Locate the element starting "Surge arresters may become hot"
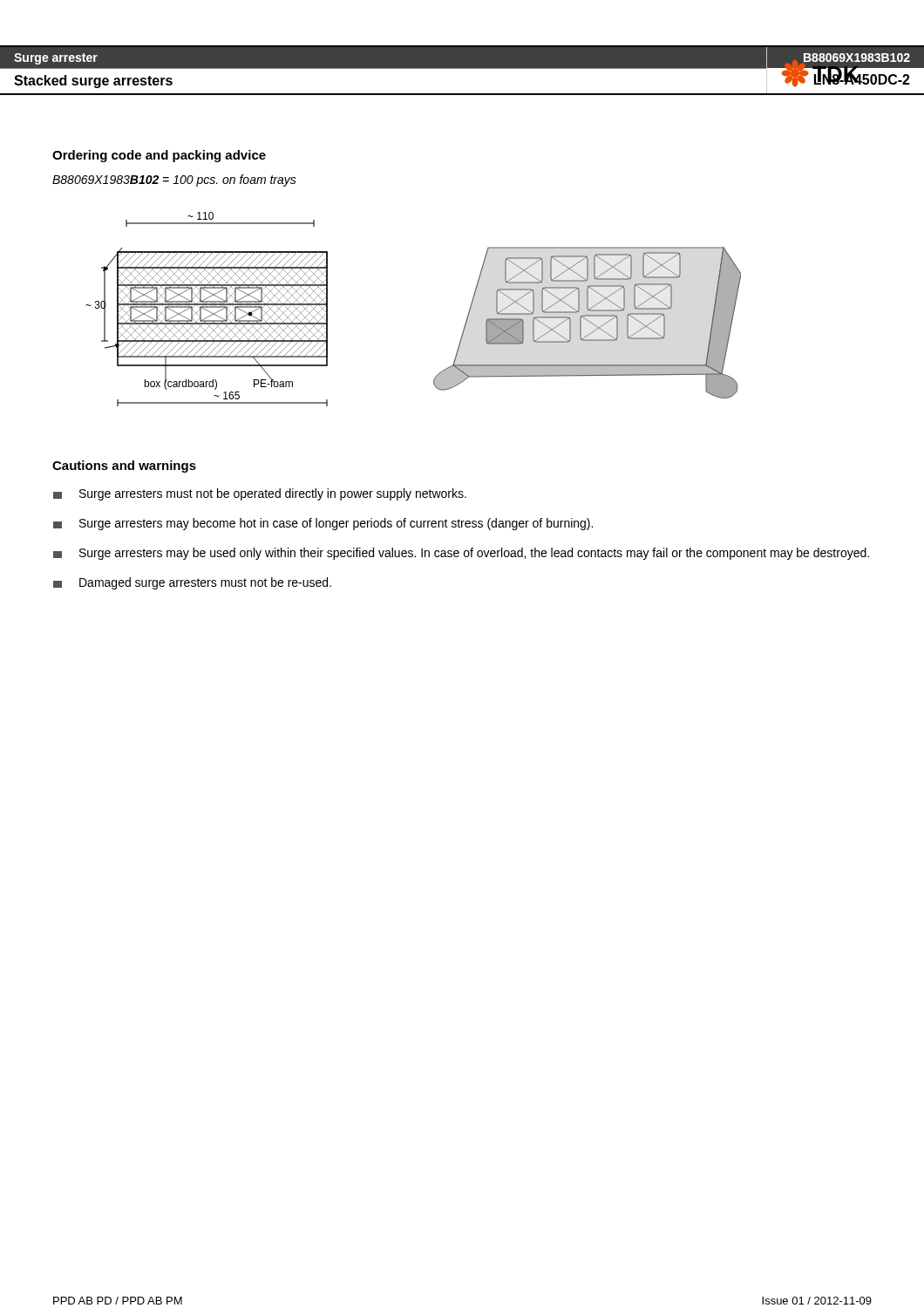The height and width of the screenshot is (1308, 924). tap(323, 525)
